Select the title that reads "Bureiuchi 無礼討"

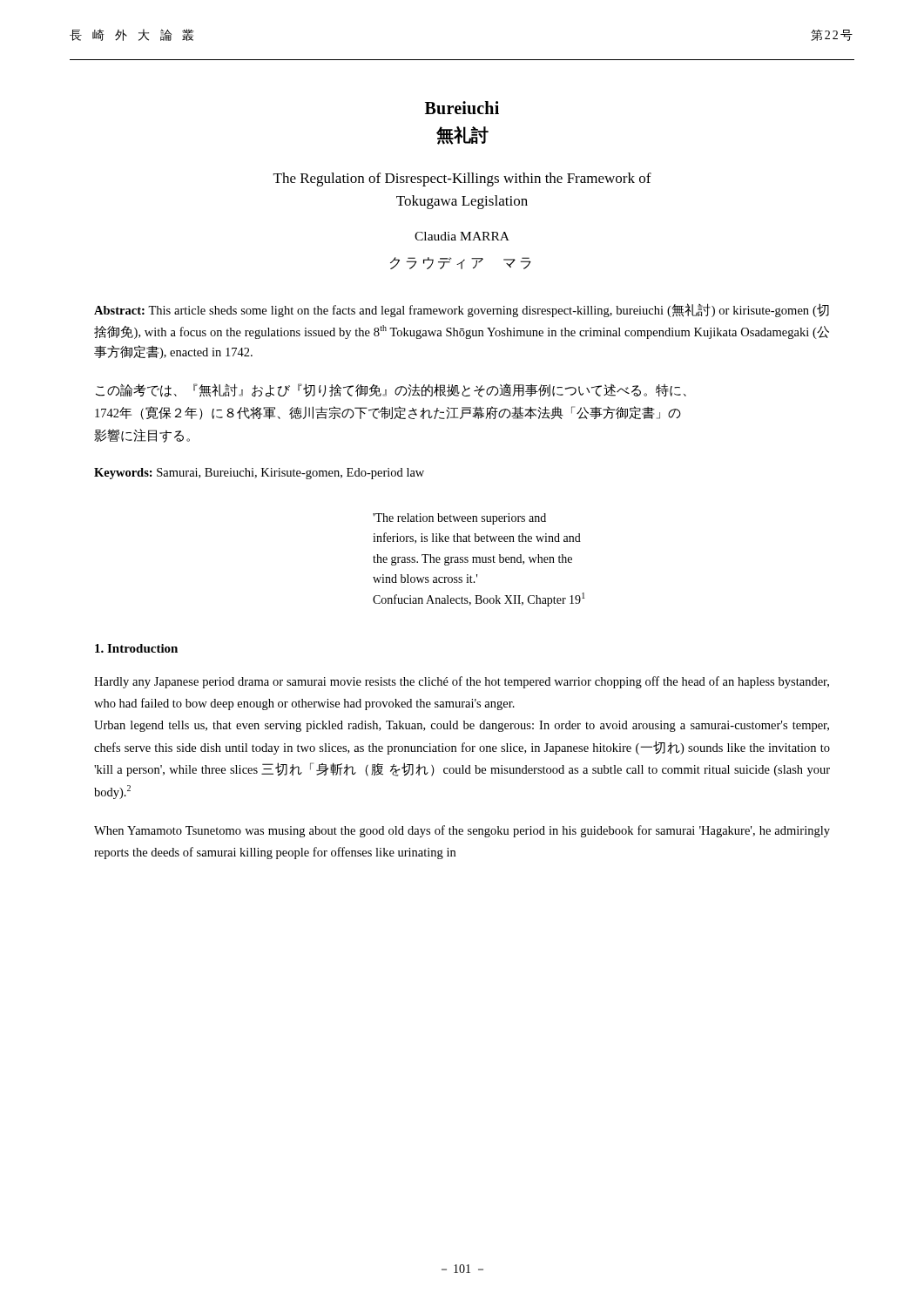(x=462, y=122)
